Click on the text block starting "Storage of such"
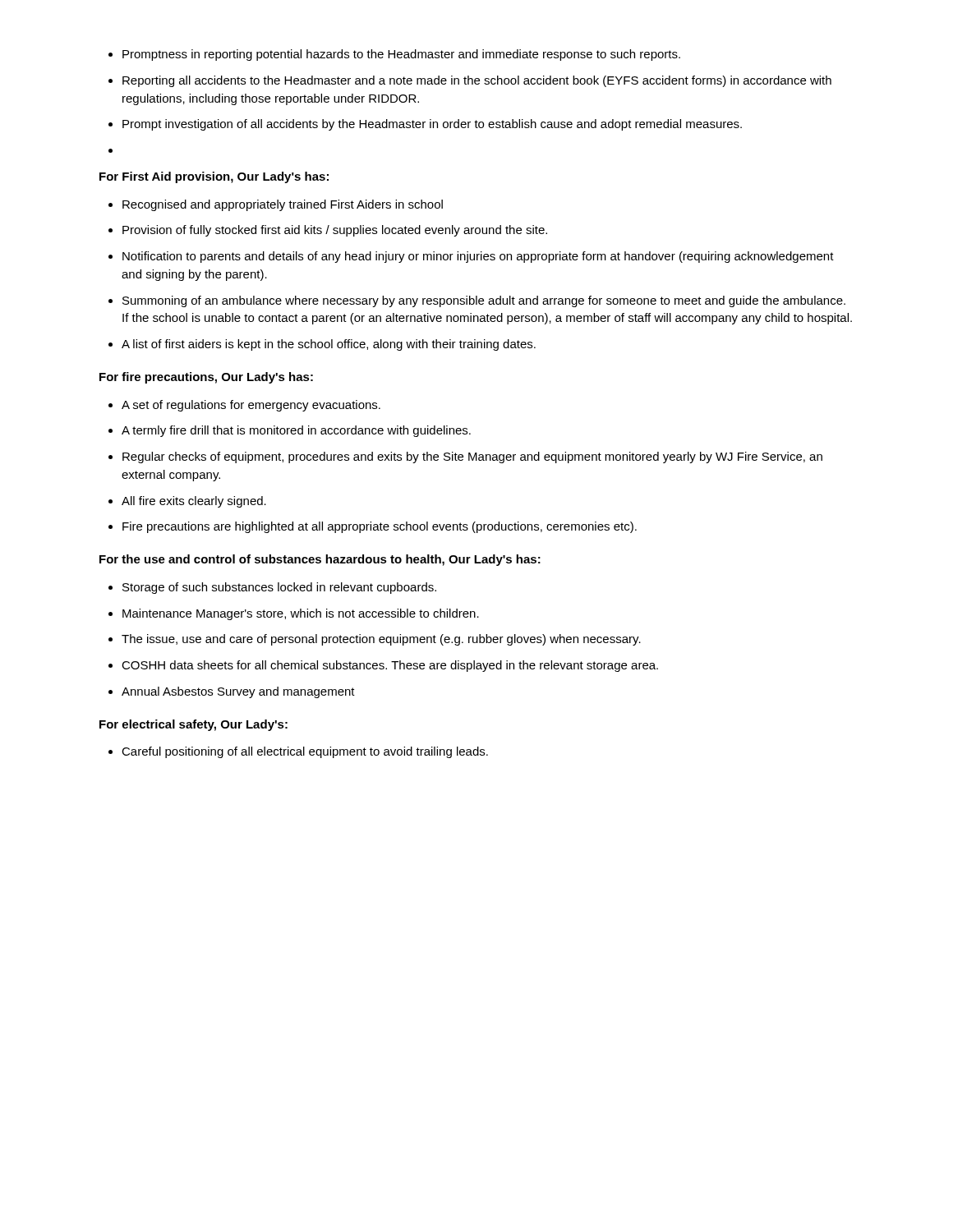This screenshot has width=953, height=1232. [279, 588]
